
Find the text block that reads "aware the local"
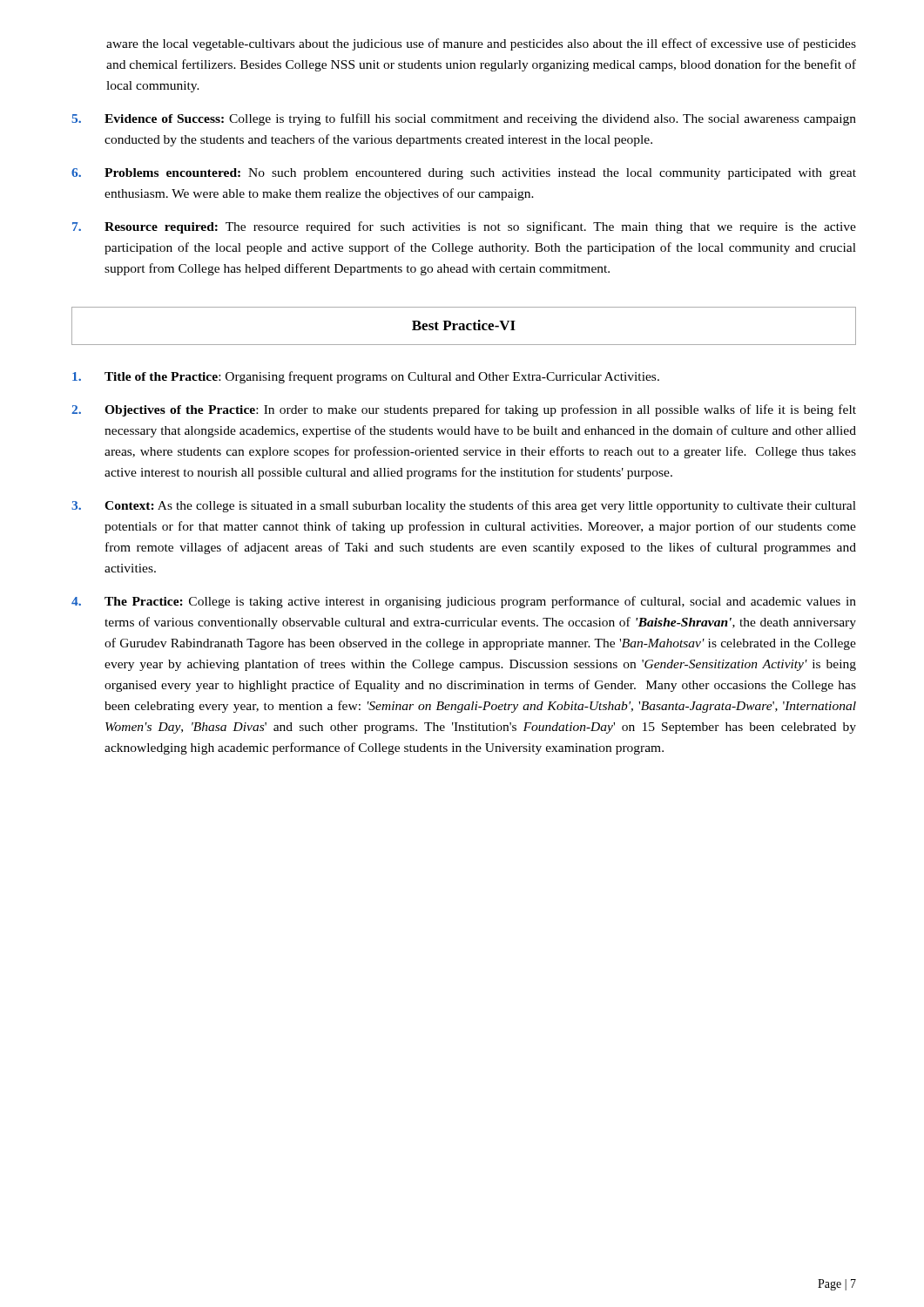point(481,64)
